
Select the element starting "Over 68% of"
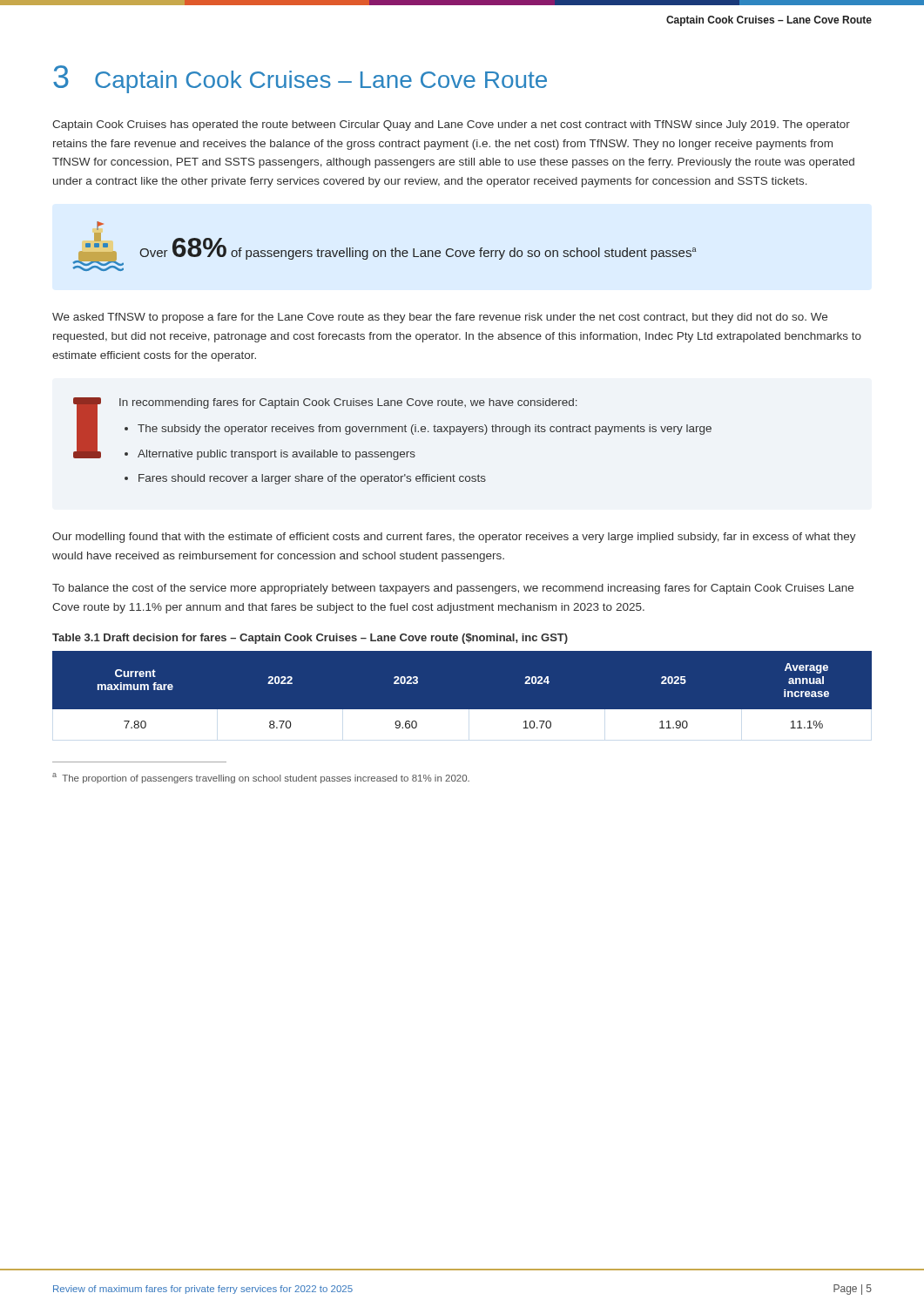[x=384, y=247]
